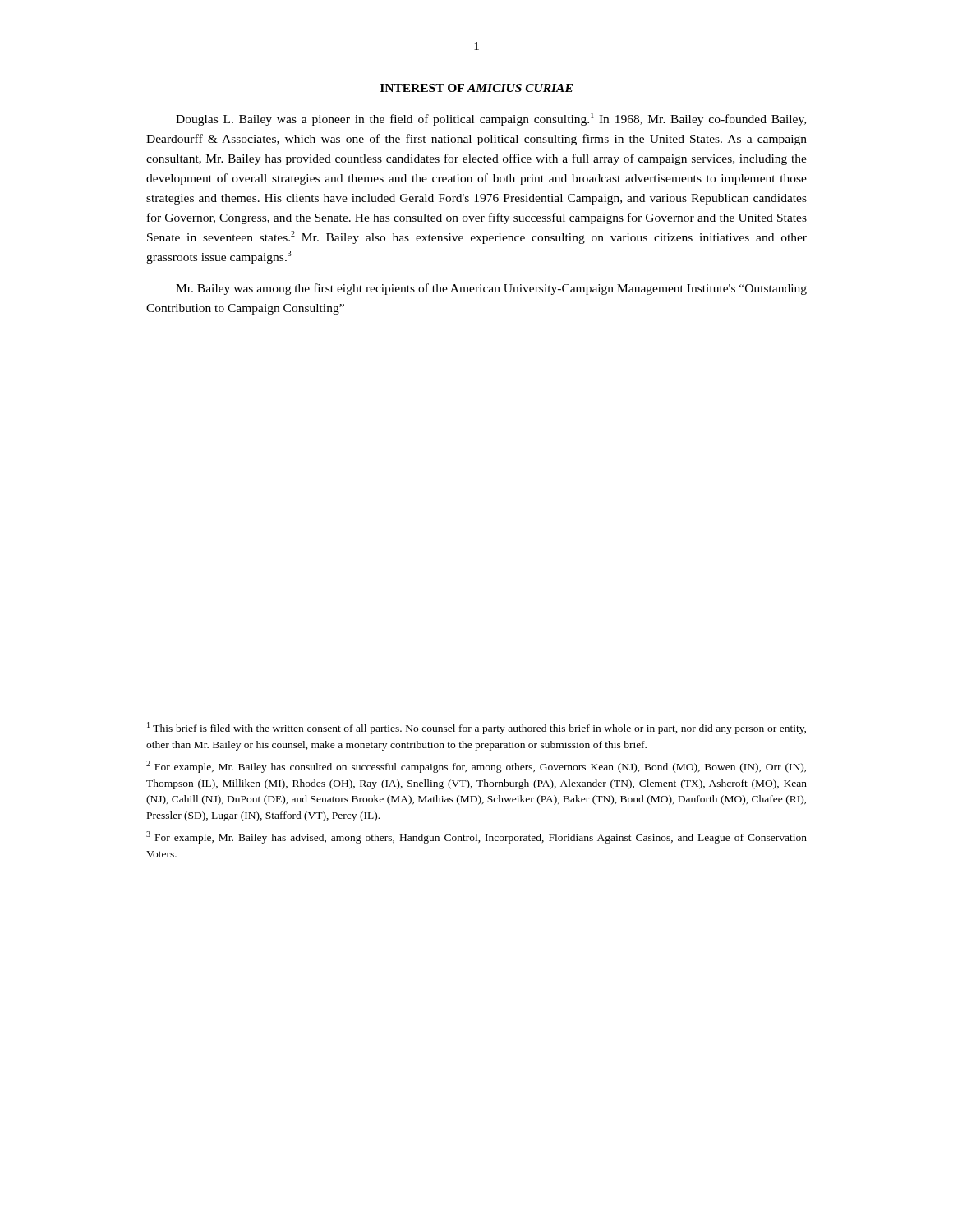
Task: Locate the text "INTEREST OF AMICIUS CURIAE"
Action: tap(476, 87)
